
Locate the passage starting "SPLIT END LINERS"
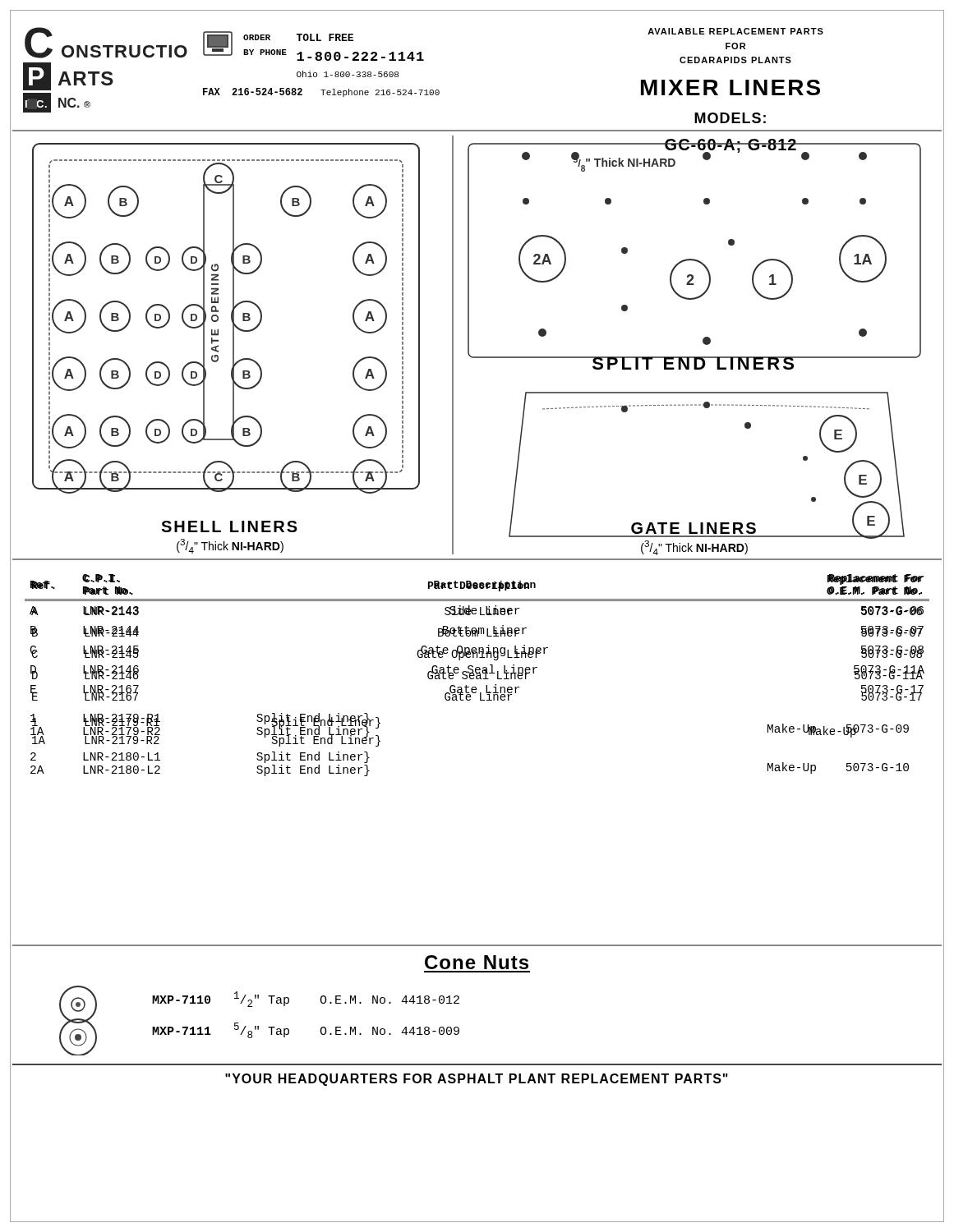pyautogui.click(x=694, y=363)
